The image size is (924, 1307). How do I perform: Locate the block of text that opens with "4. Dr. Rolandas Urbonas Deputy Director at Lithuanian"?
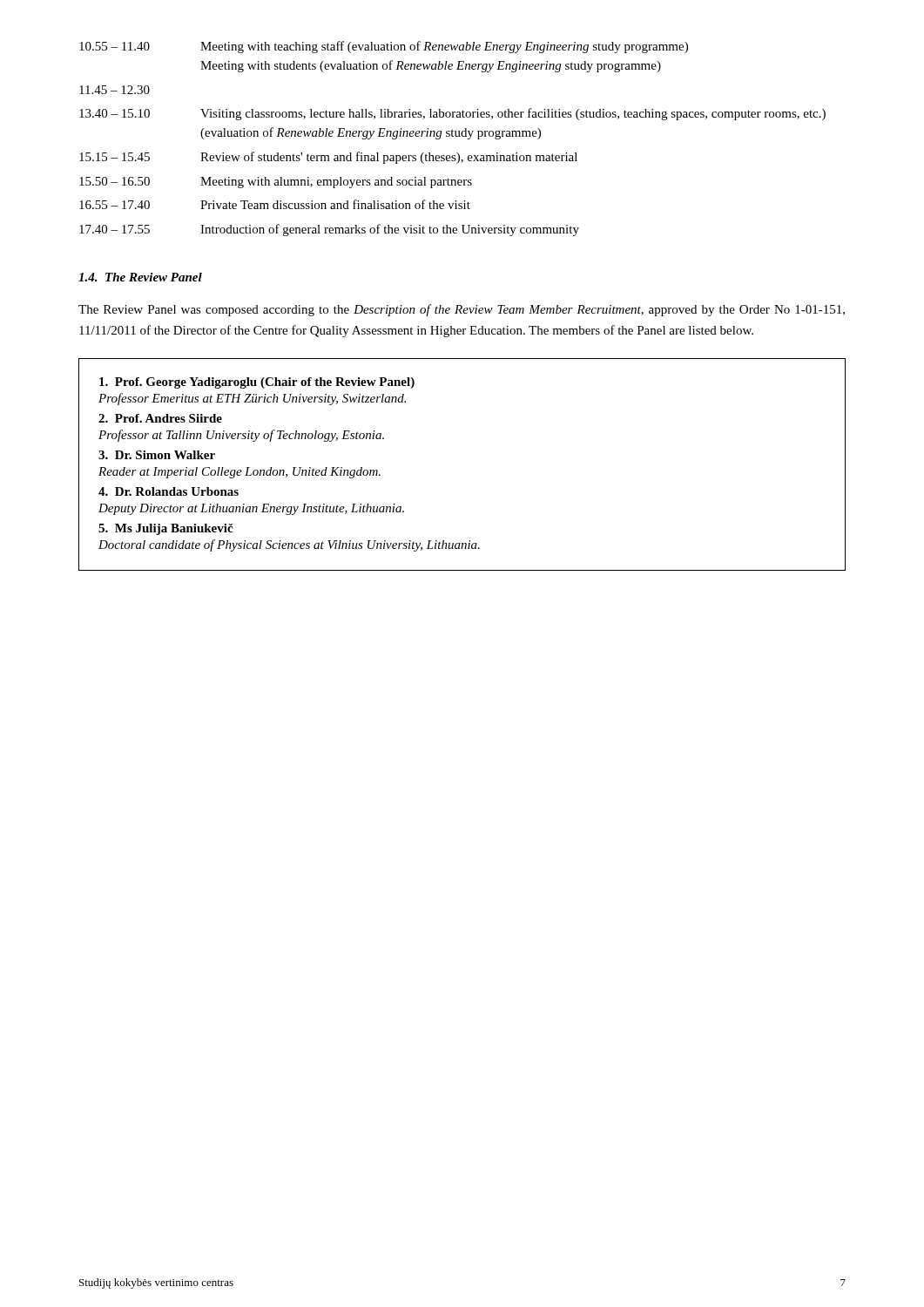point(169,491)
